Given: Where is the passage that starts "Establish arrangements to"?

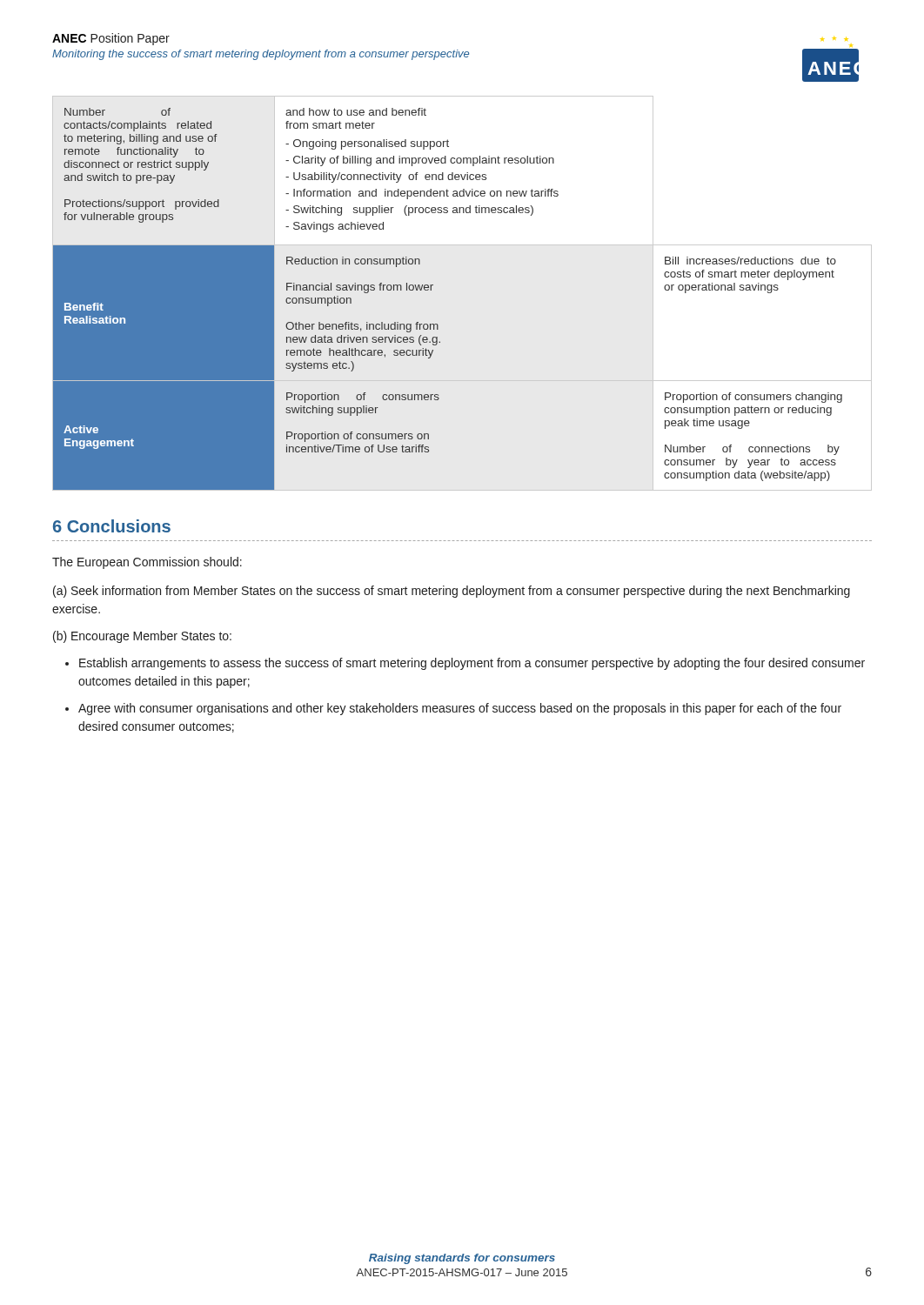Looking at the screenshot, I should [x=472, y=672].
